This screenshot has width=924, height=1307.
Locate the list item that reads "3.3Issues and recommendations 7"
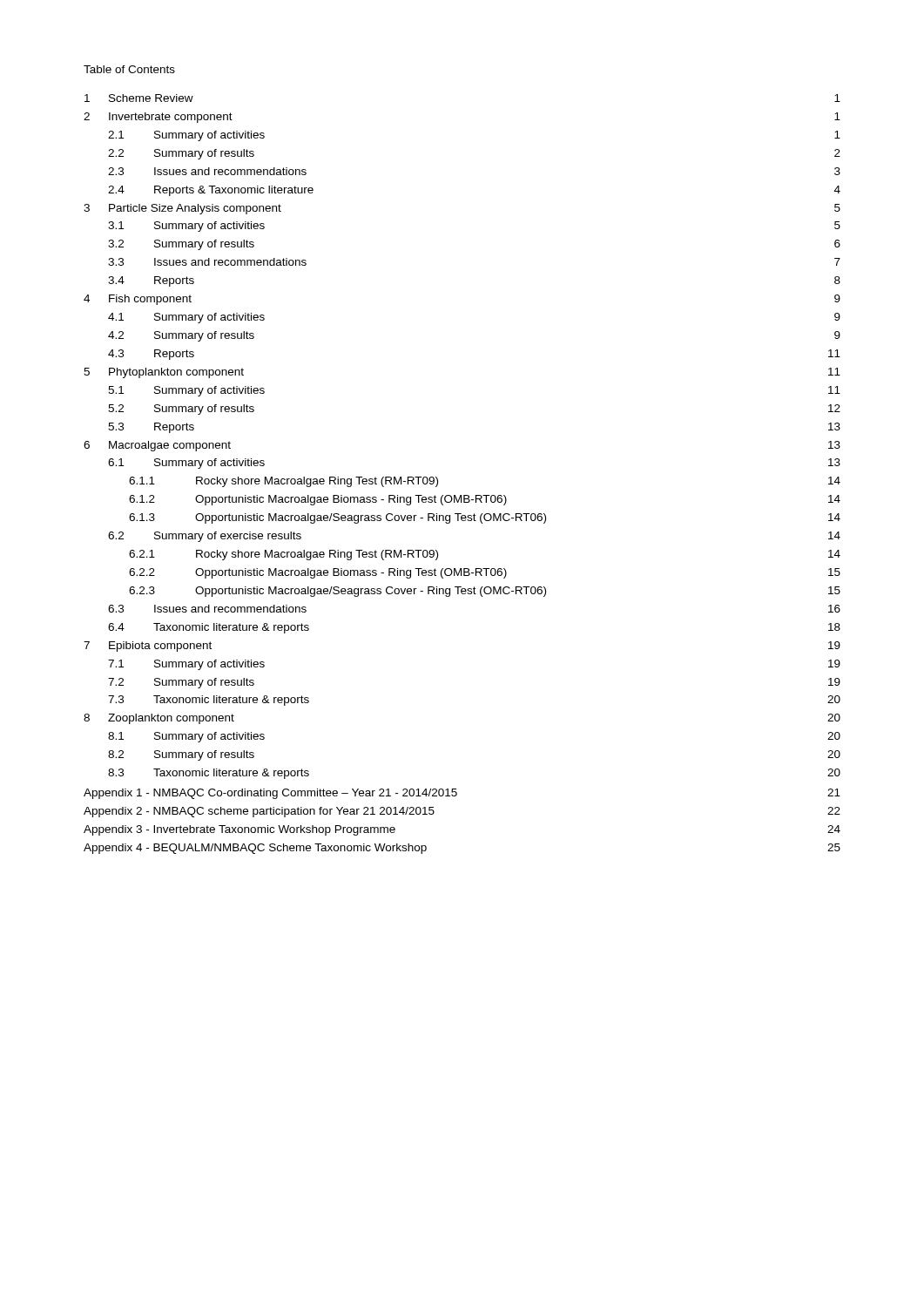pyautogui.click(x=111, y=262)
